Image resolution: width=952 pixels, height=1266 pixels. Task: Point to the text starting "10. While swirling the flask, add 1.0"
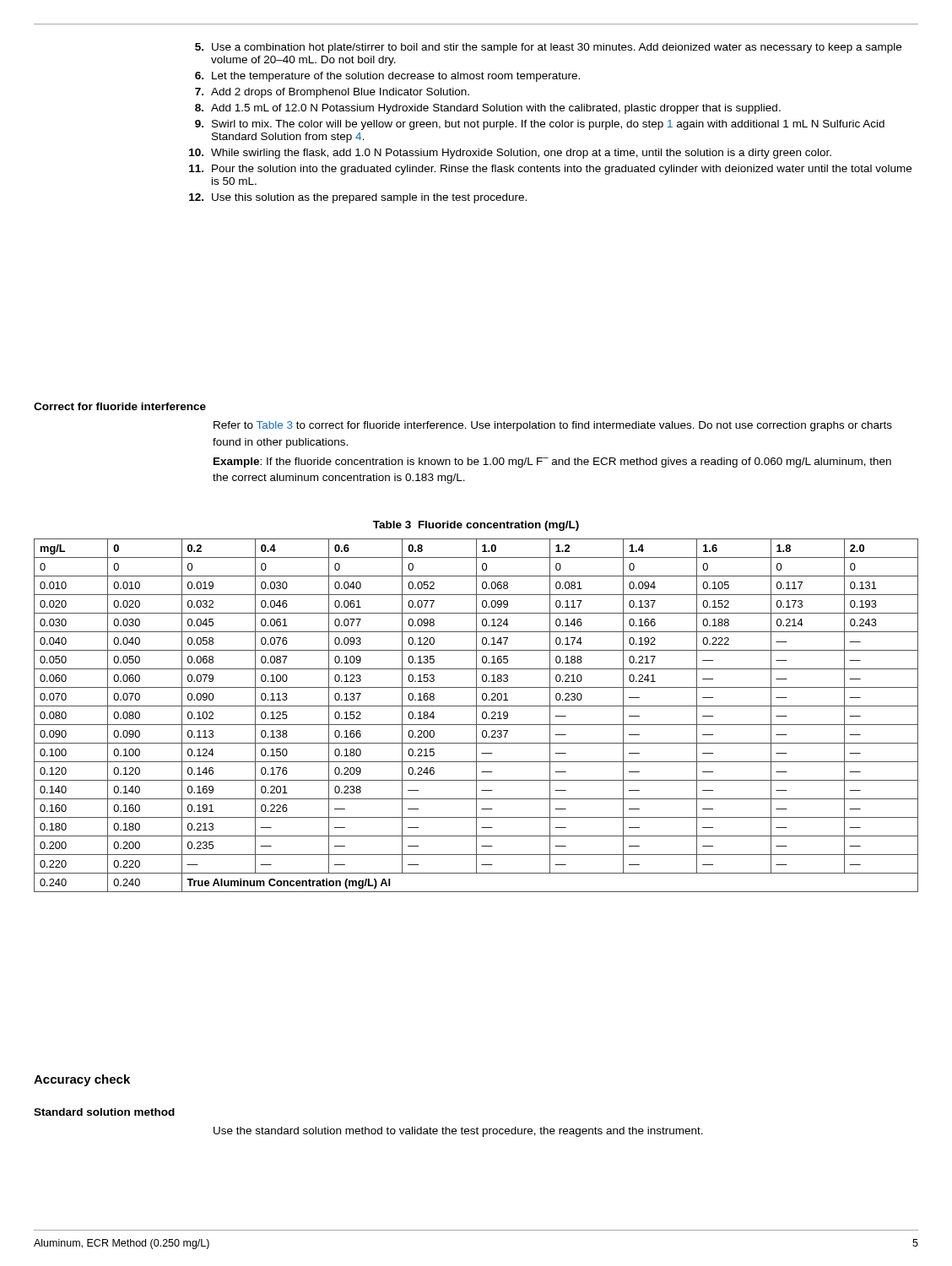click(x=476, y=152)
